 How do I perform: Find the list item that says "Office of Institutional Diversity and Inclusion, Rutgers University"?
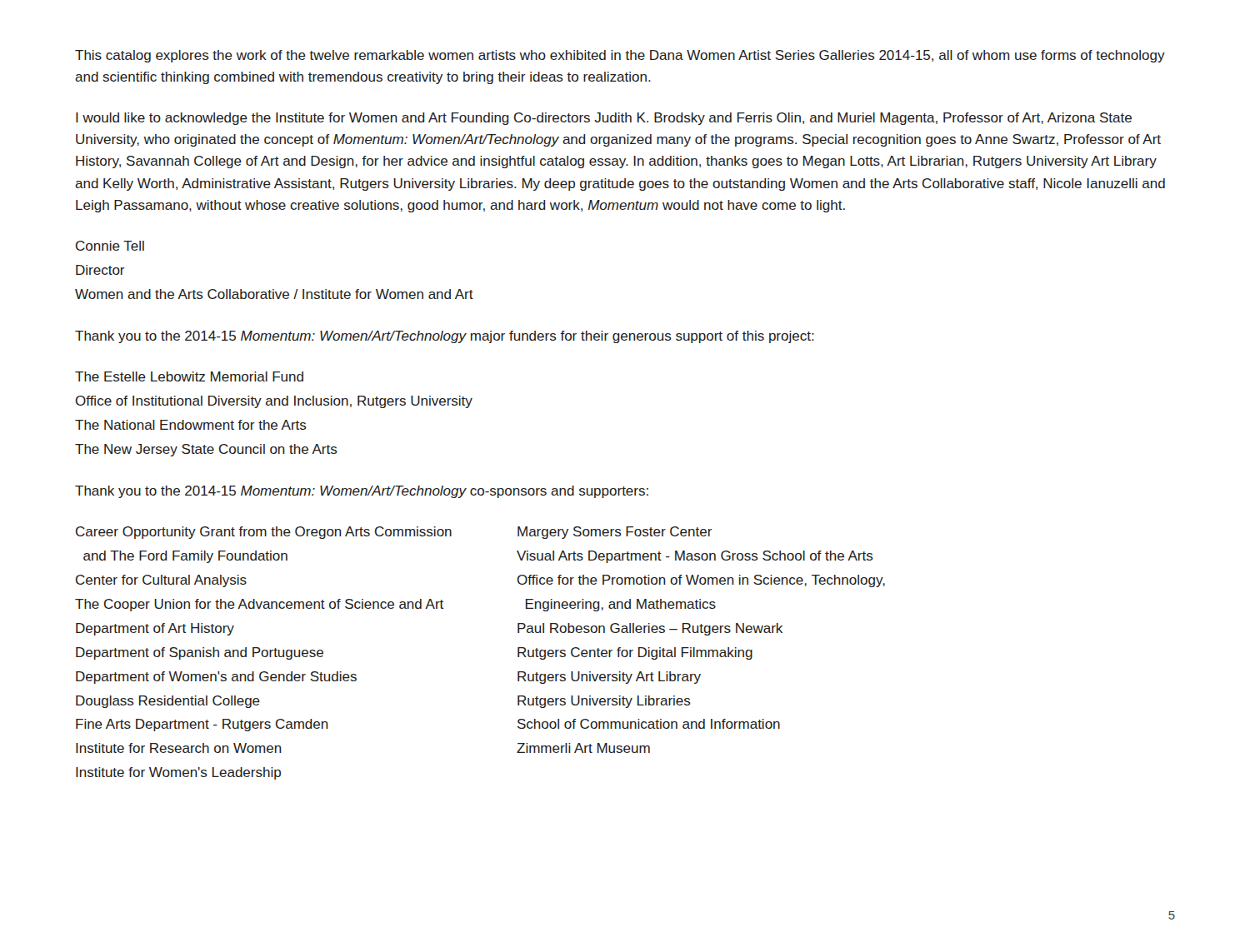pyautogui.click(x=274, y=401)
